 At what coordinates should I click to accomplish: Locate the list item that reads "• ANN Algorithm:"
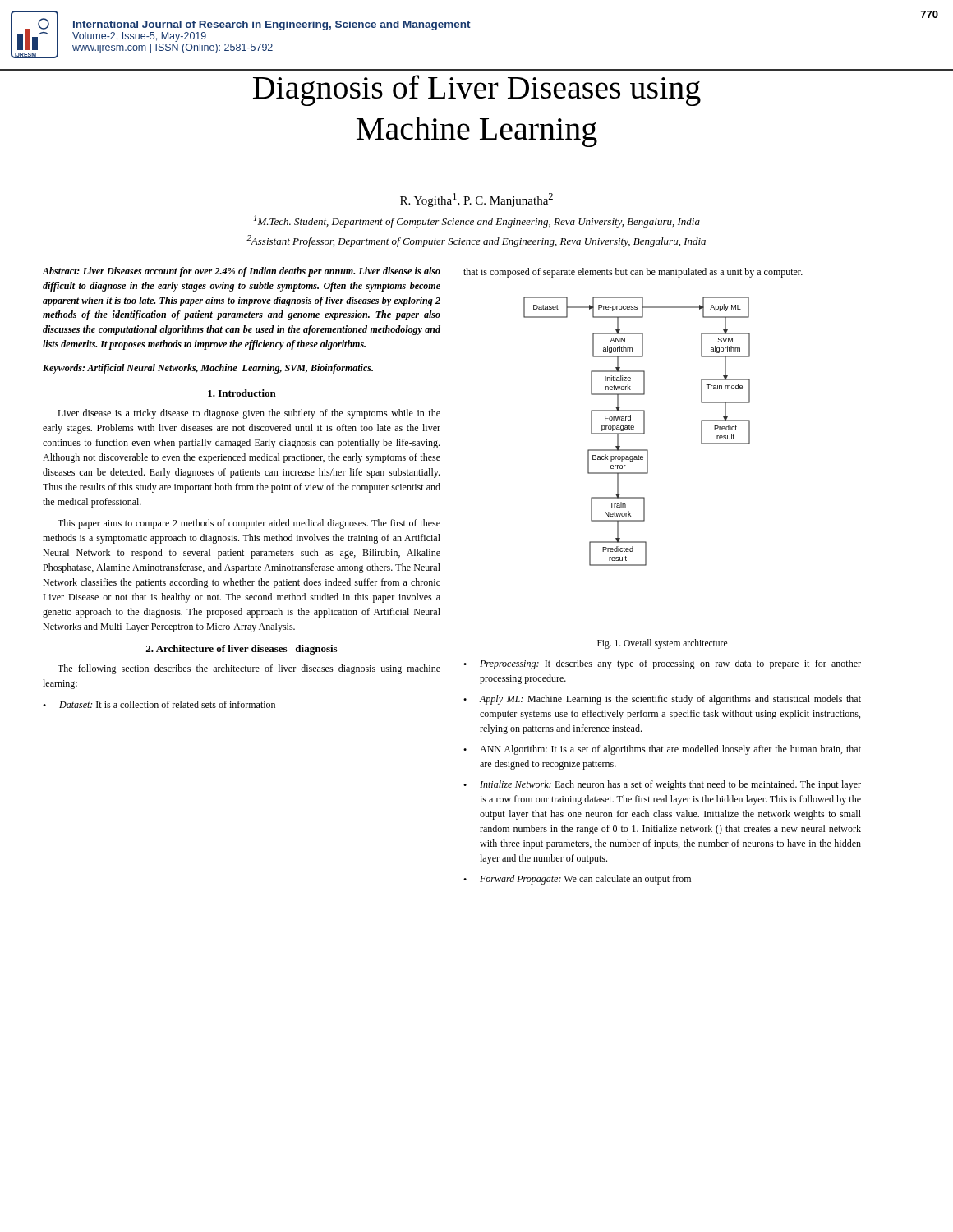[662, 756]
